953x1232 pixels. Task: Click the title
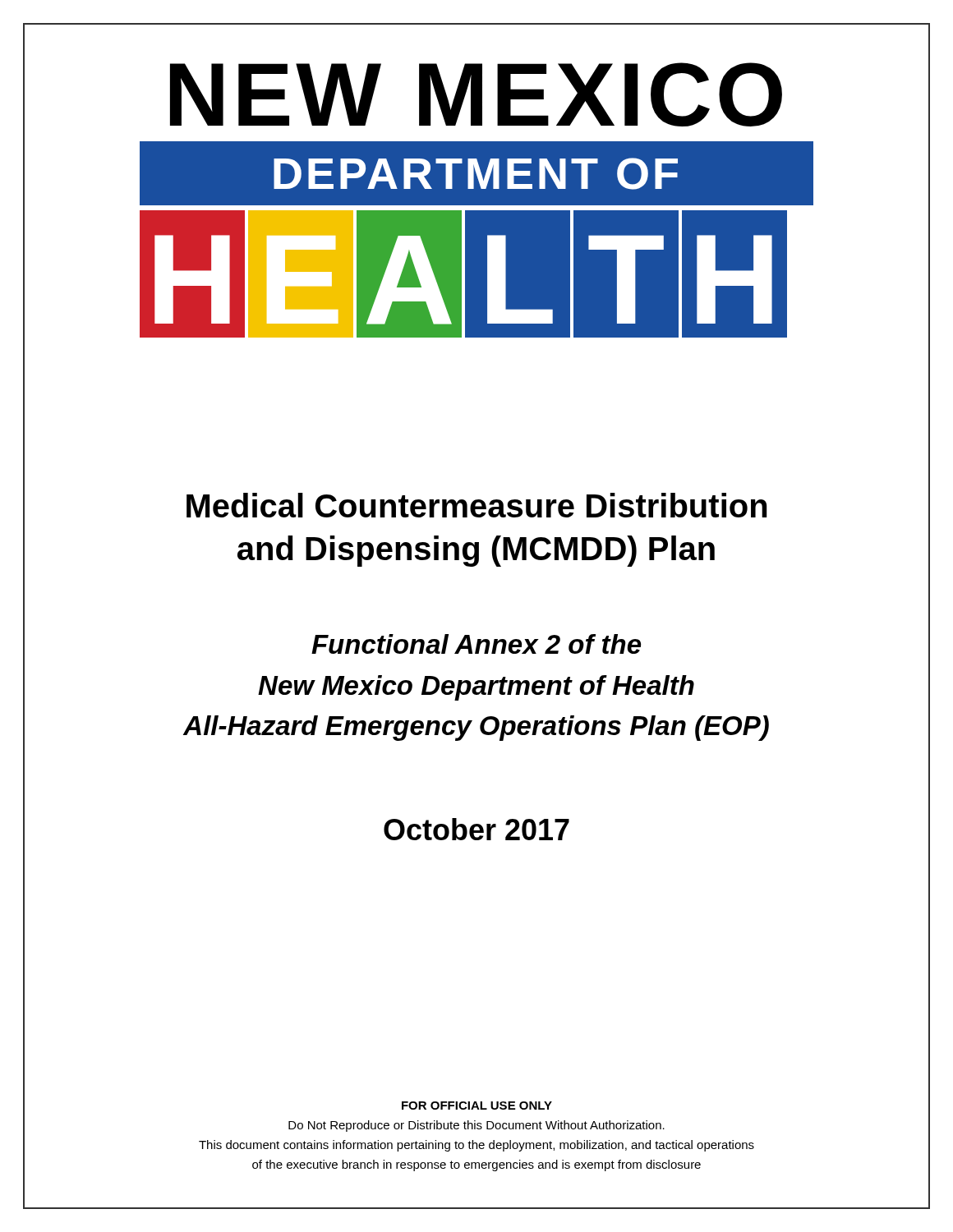tap(476, 527)
